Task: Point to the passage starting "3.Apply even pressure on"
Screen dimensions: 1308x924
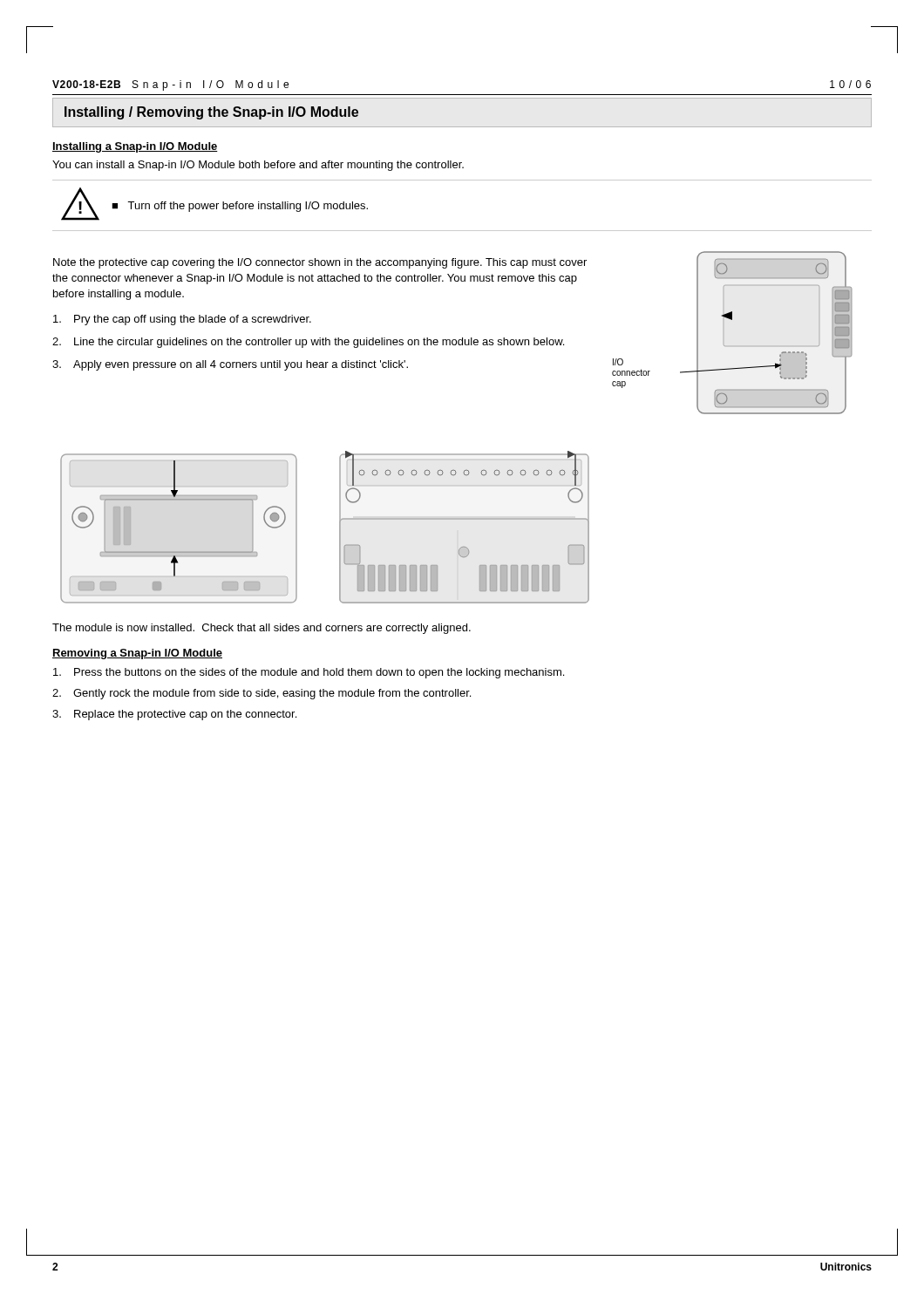Action: point(231,365)
